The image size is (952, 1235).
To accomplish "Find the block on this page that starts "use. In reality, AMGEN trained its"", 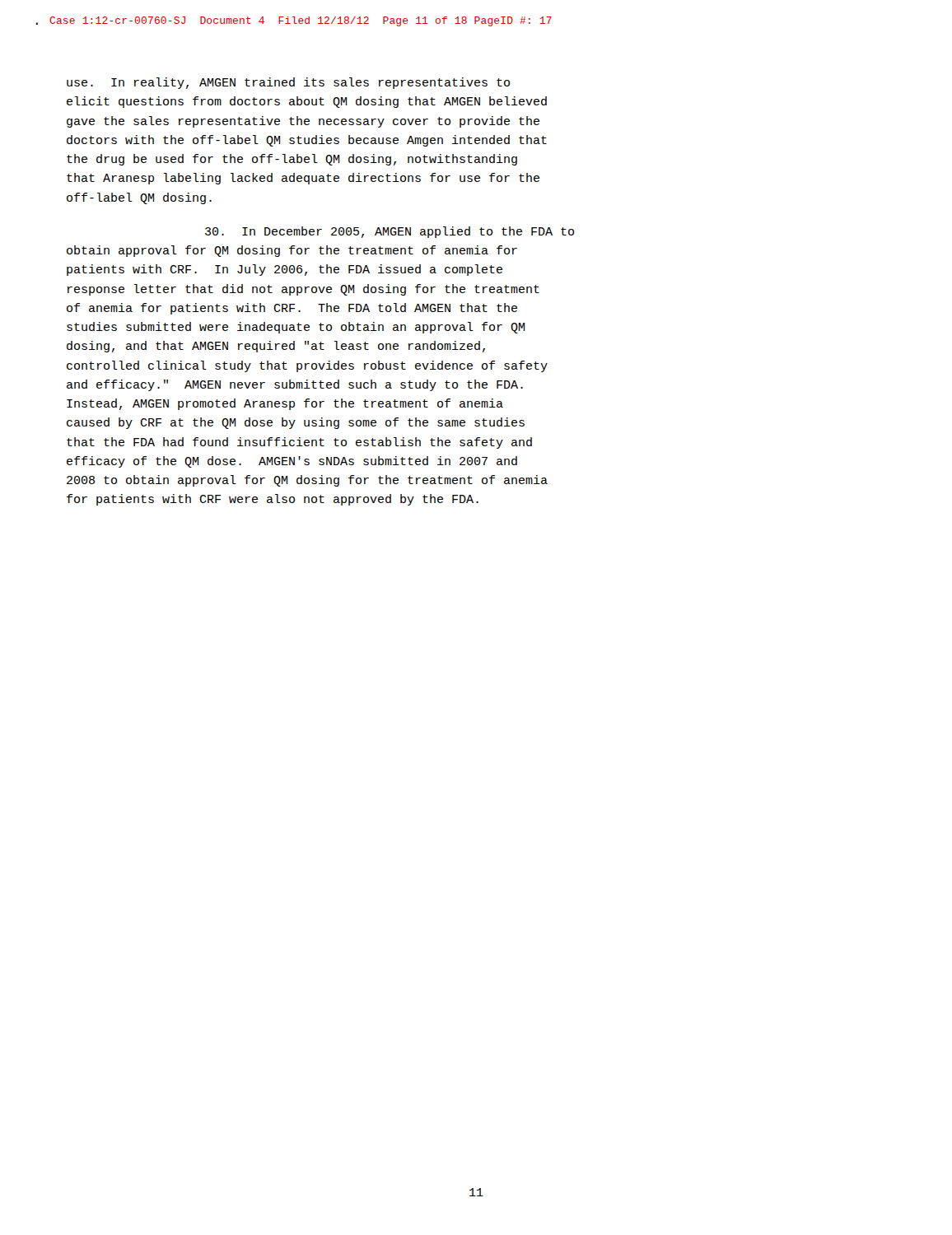I will tap(476, 141).
